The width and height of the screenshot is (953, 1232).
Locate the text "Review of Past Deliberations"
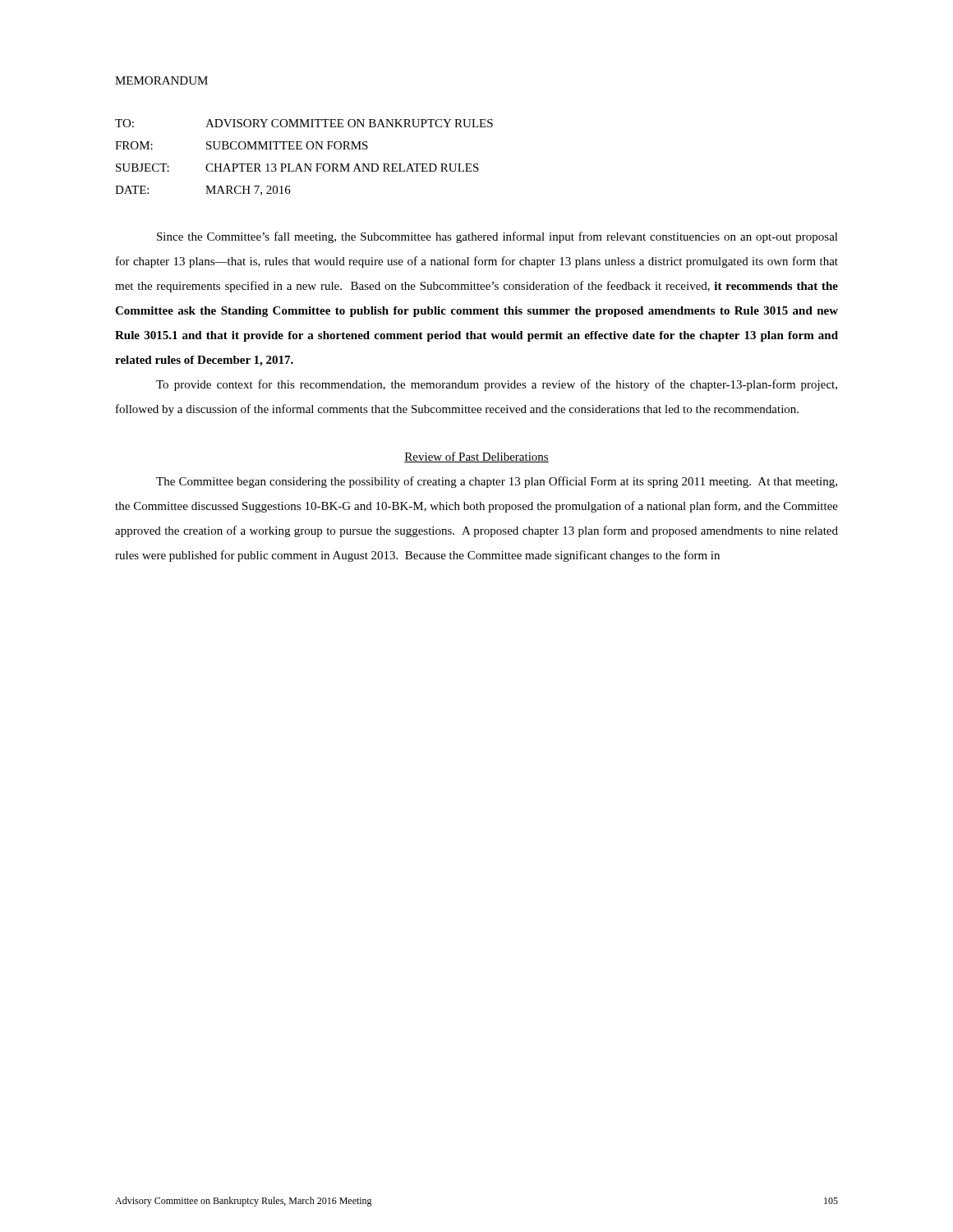(x=476, y=457)
